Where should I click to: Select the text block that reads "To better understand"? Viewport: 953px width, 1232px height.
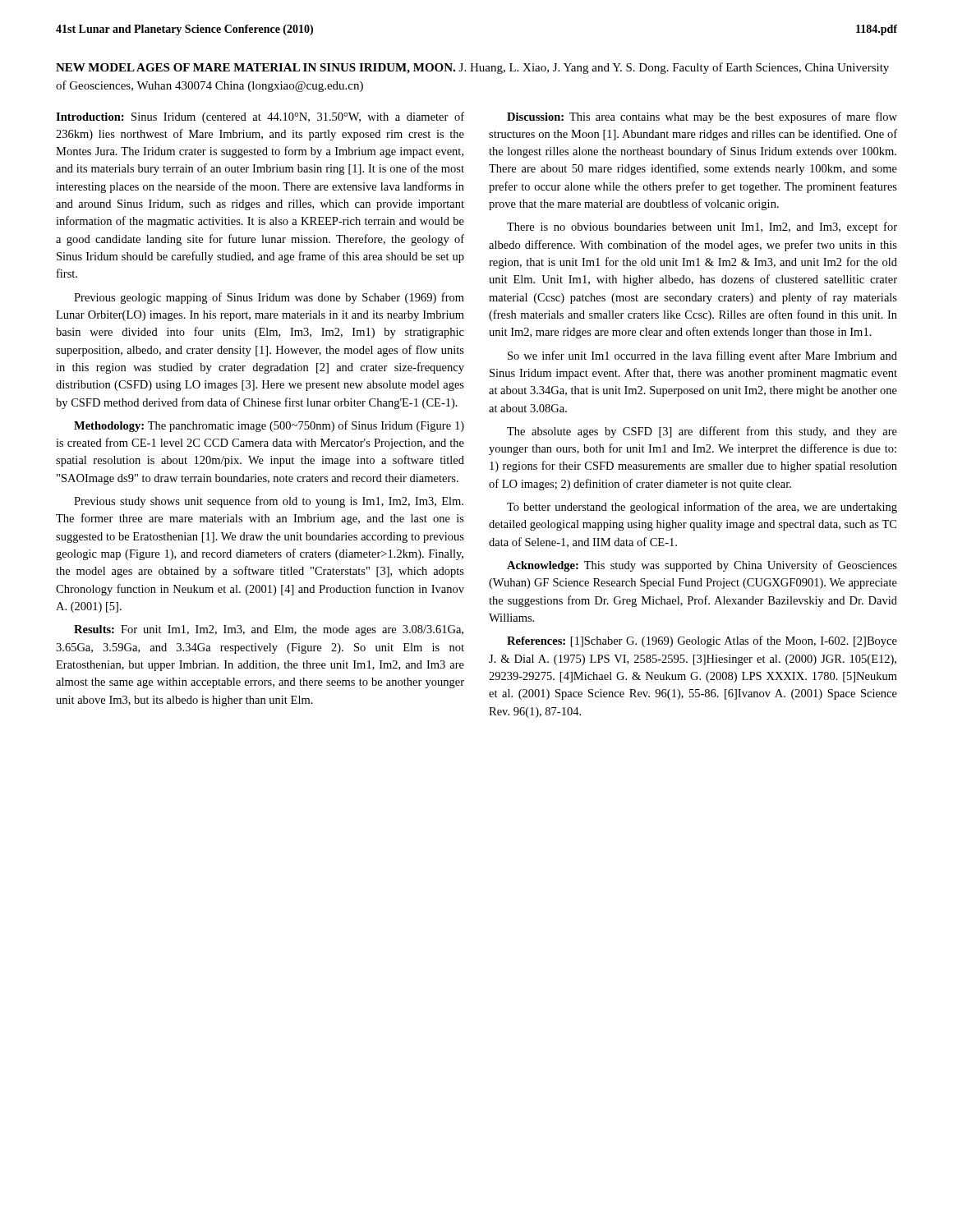(x=693, y=524)
